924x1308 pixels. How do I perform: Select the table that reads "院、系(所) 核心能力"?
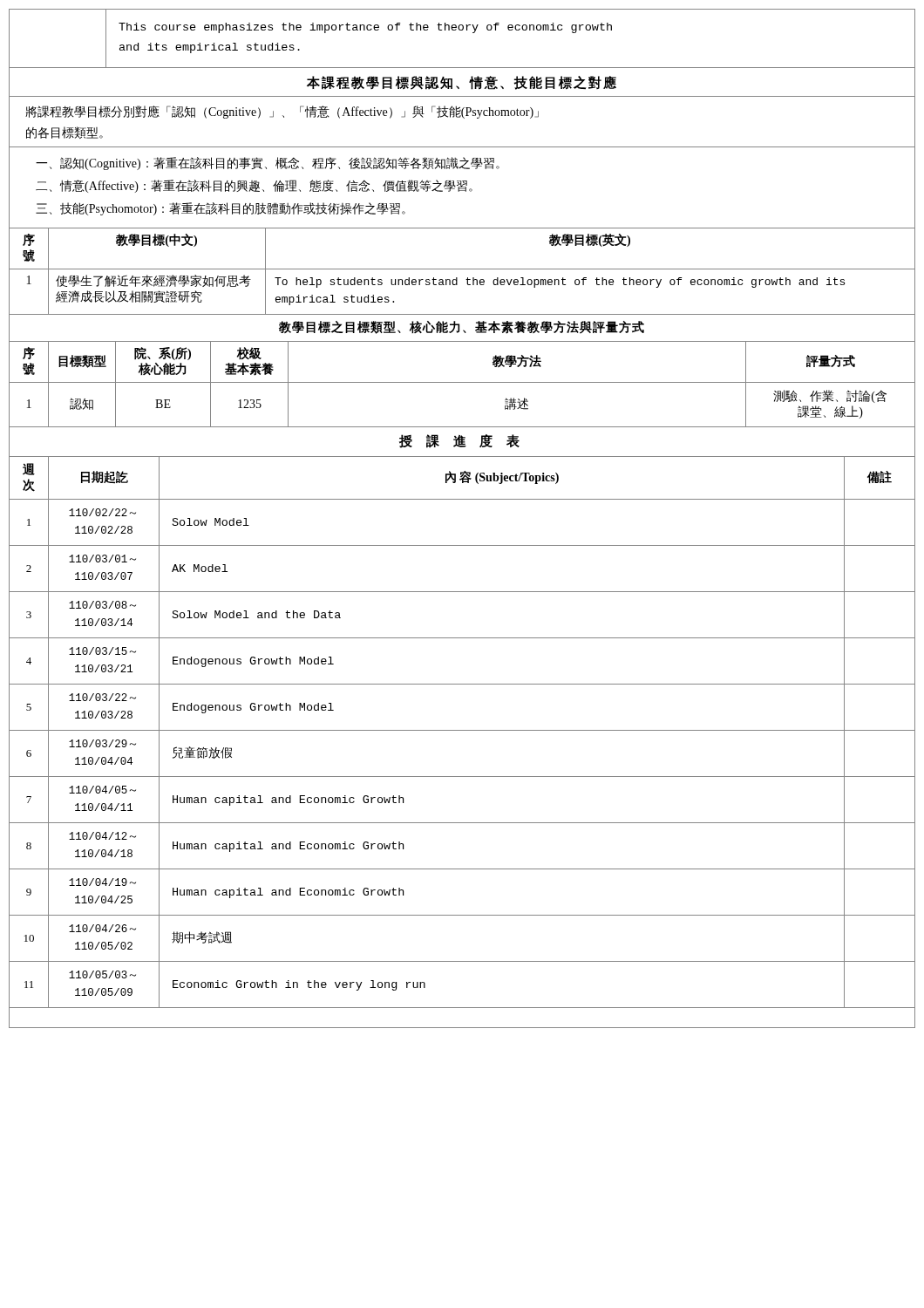462,384
